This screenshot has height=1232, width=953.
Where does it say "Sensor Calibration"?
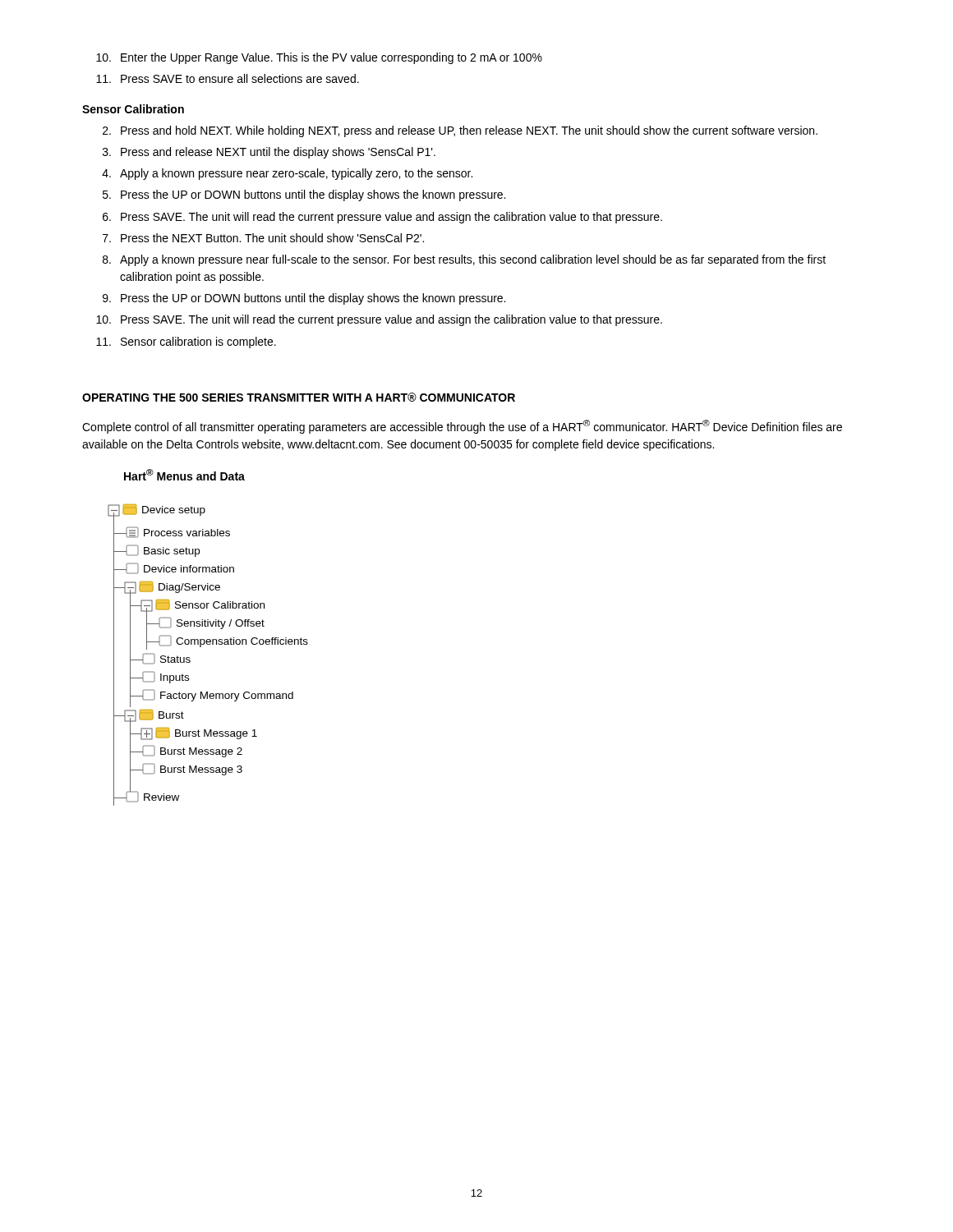133,109
